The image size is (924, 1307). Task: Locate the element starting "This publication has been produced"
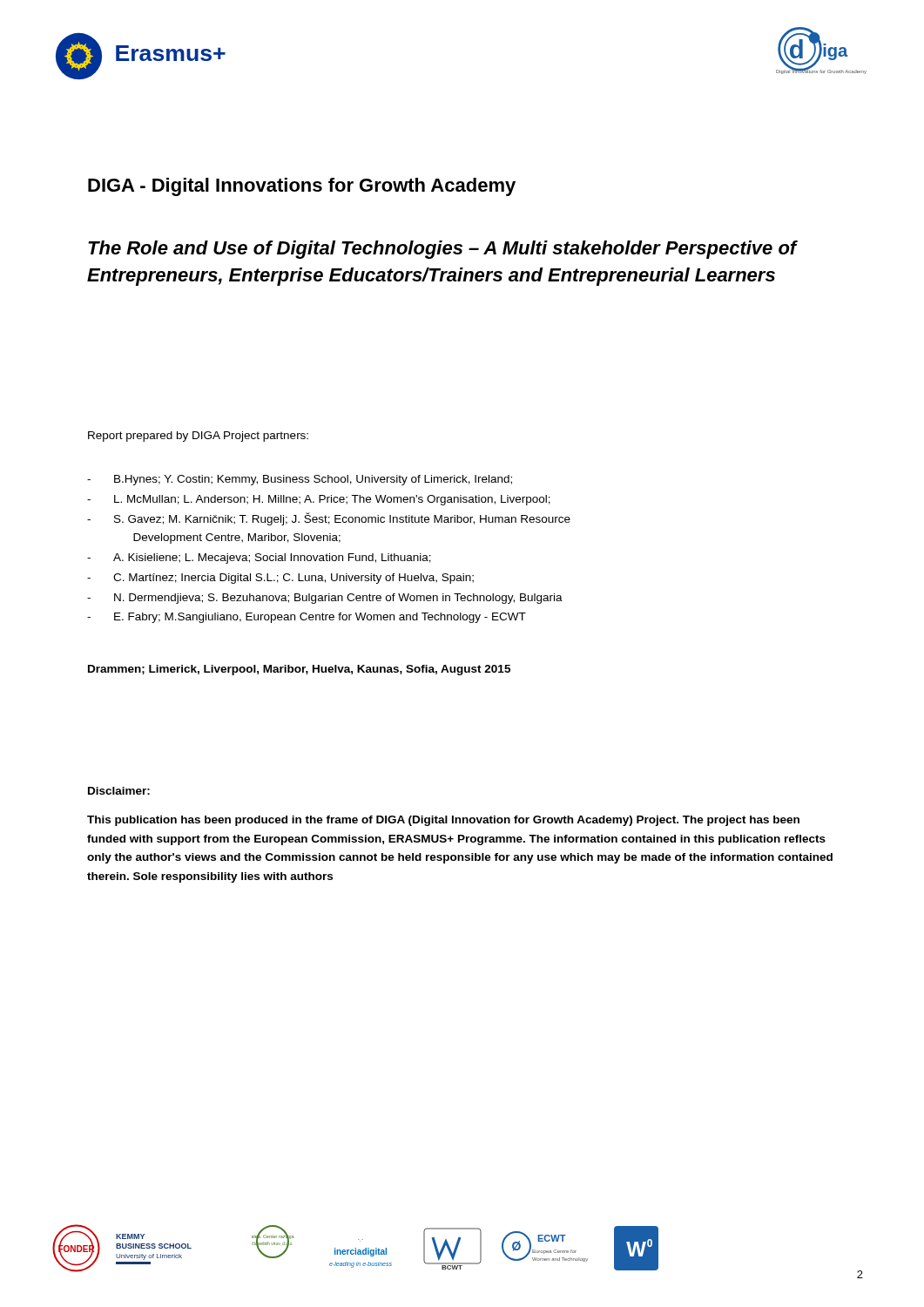(x=460, y=848)
